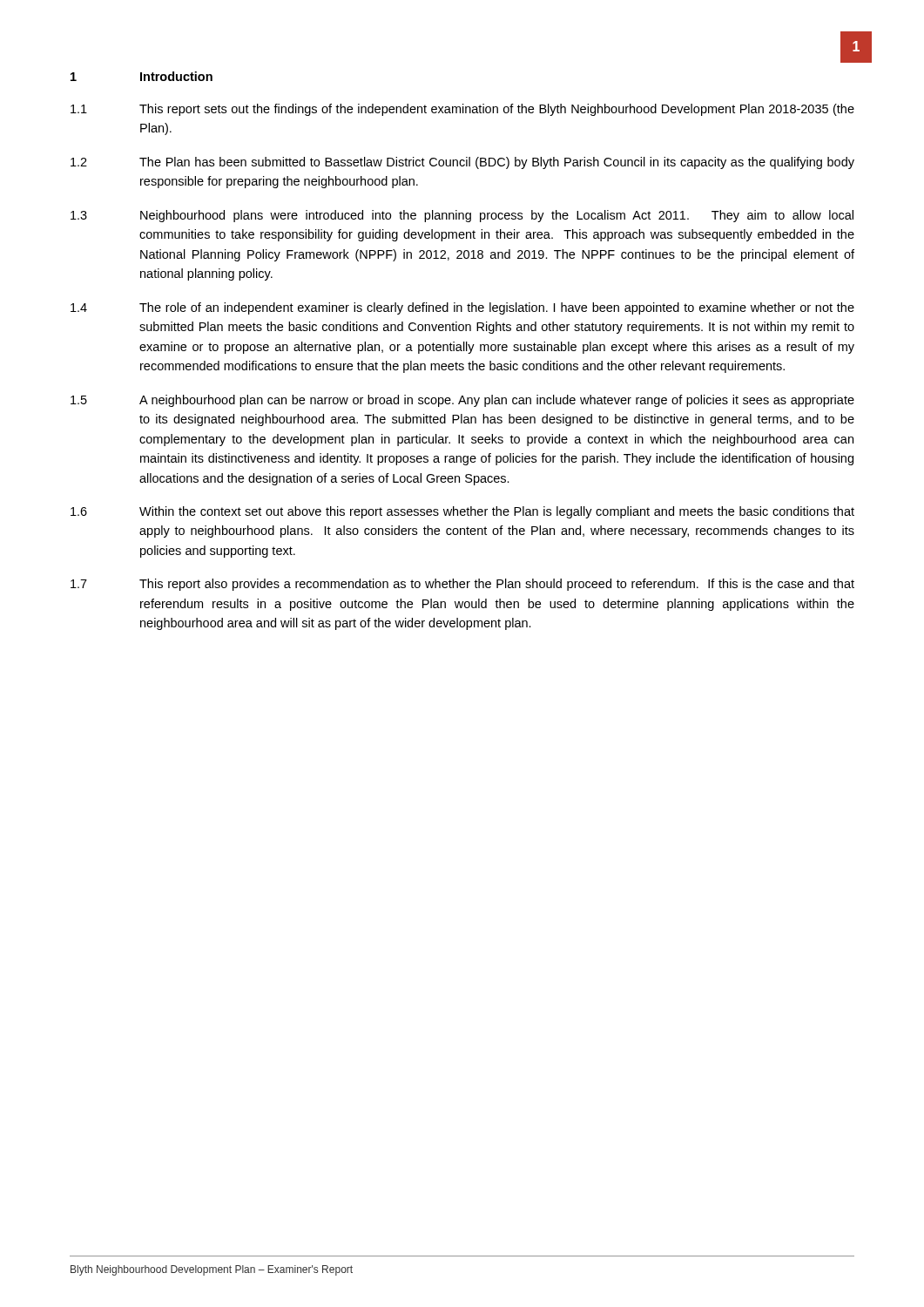
Task: Select the section header containing "1 Introduction"
Action: tap(141, 77)
